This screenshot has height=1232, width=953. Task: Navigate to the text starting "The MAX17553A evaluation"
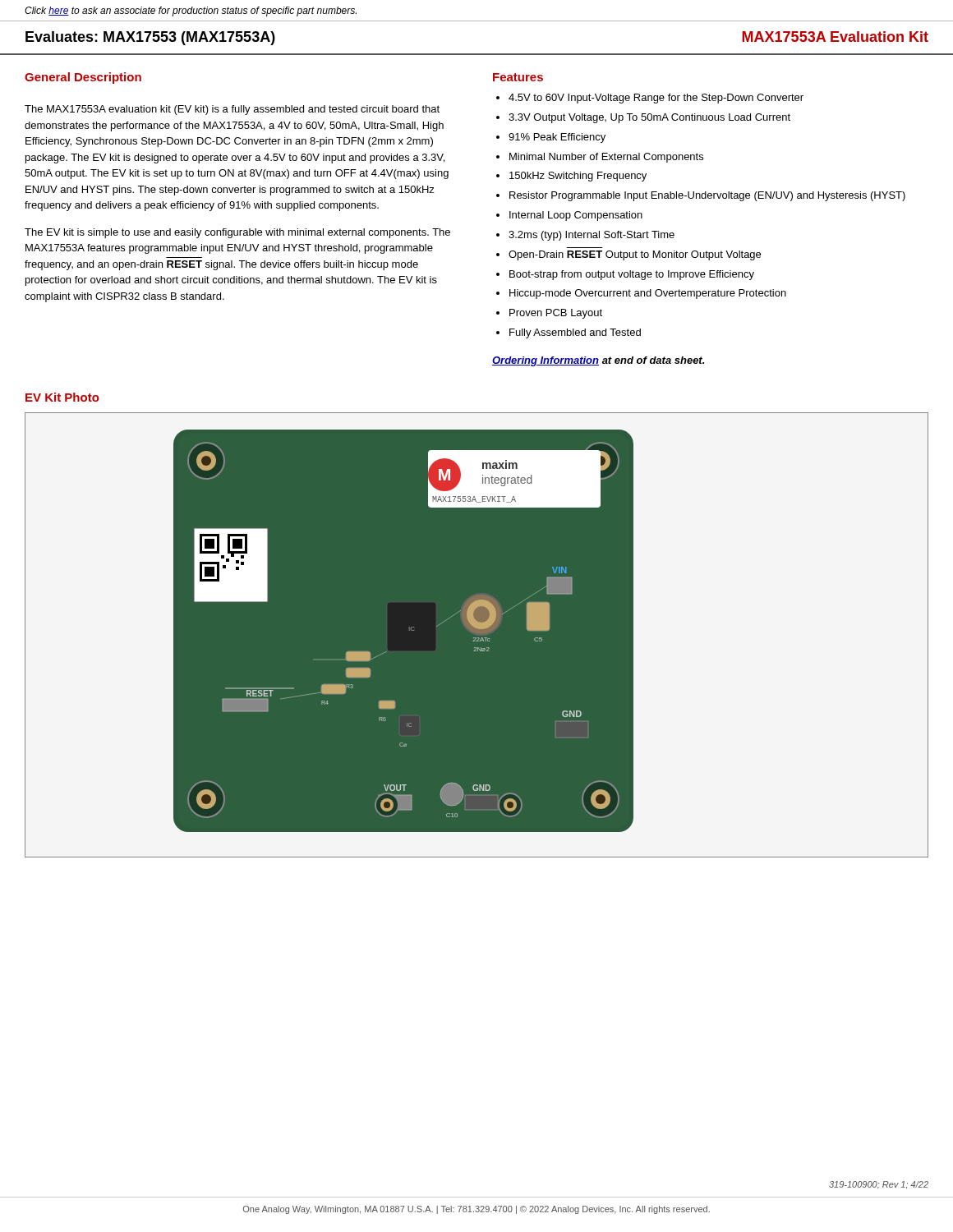[x=243, y=157]
